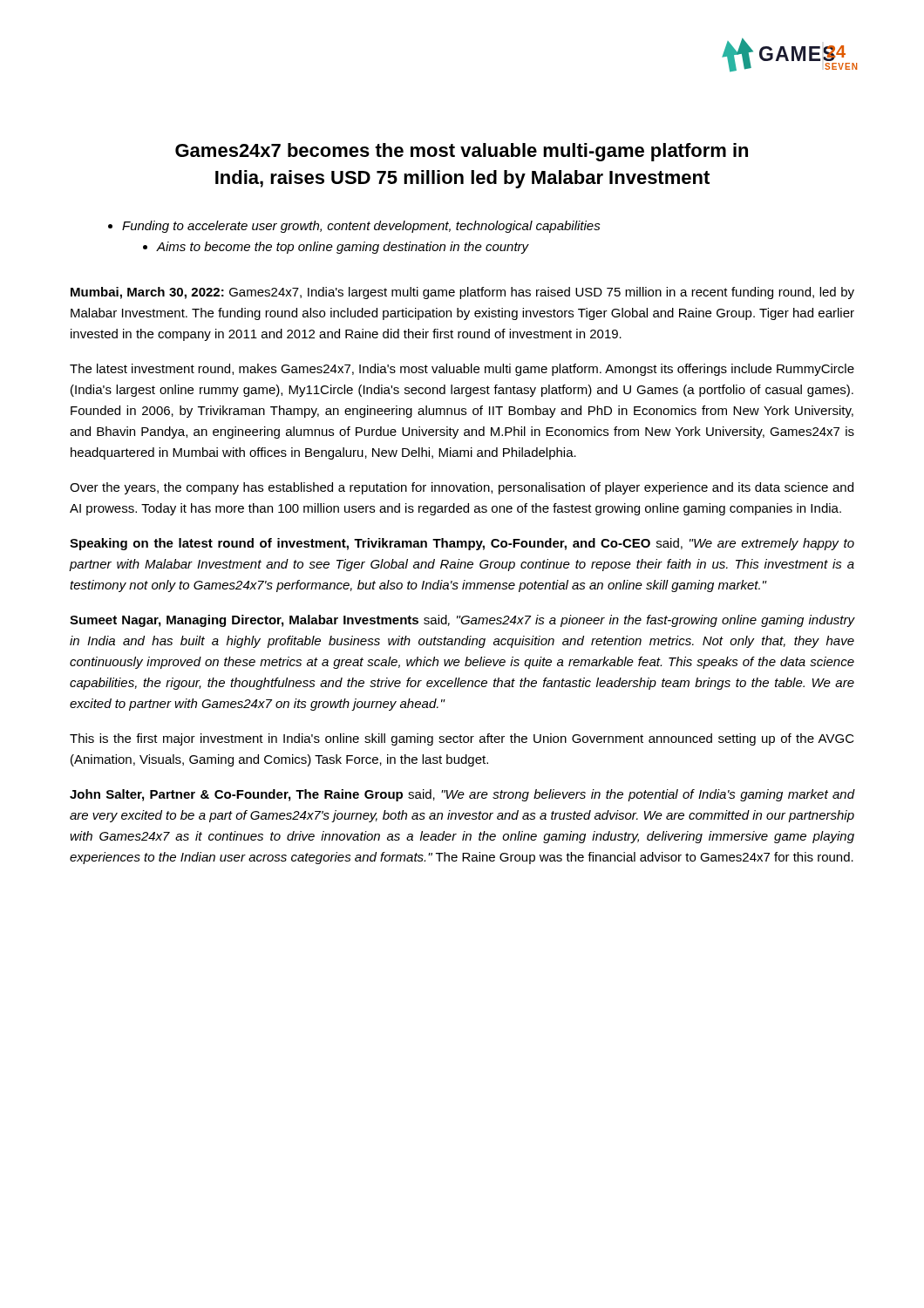
Task: Locate the text block starting "John Salter, Partner & Co-Founder, The Raine"
Action: [x=462, y=825]
